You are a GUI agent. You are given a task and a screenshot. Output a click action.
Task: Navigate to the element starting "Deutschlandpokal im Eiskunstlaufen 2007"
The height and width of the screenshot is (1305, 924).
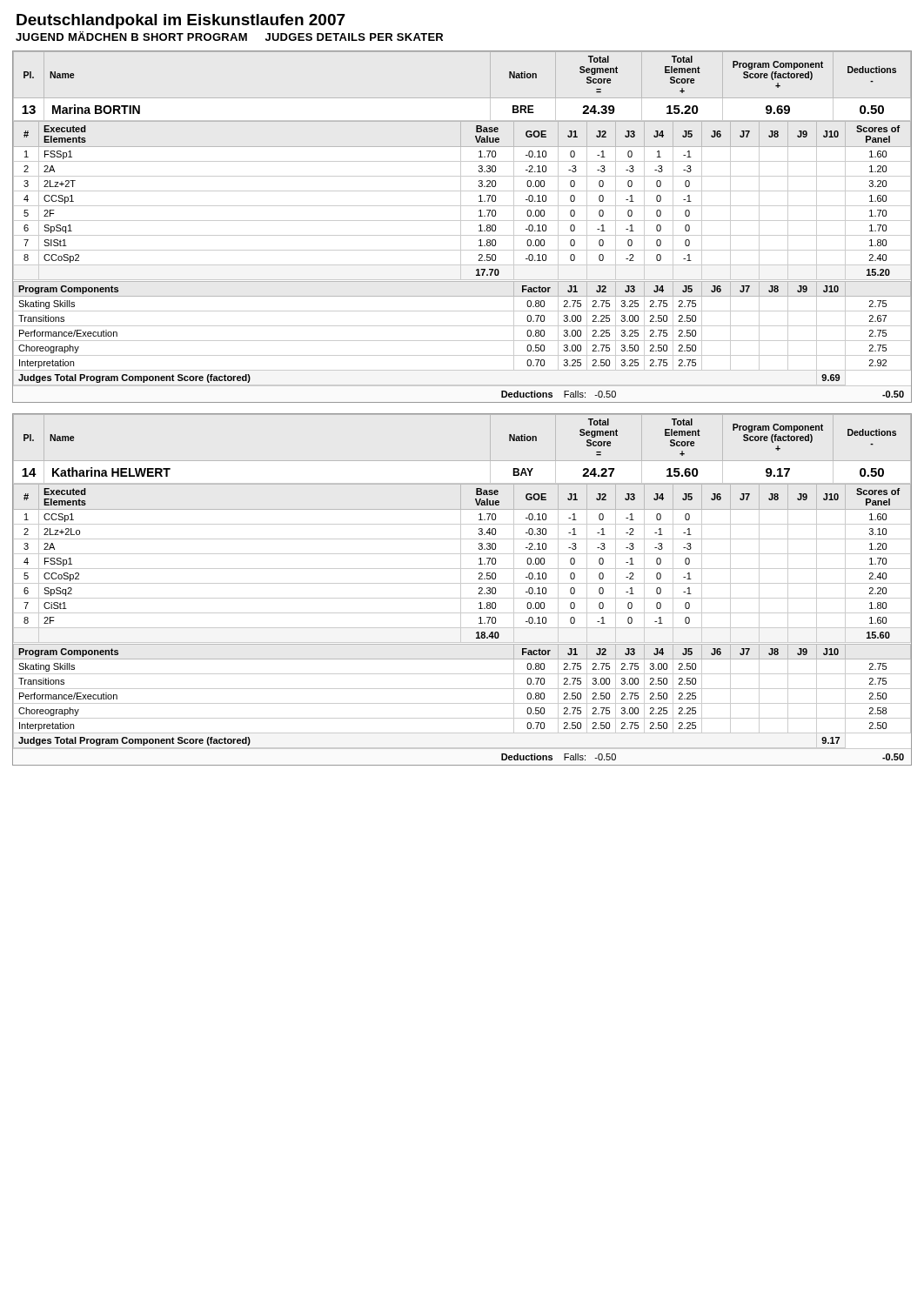coord(181,20)
